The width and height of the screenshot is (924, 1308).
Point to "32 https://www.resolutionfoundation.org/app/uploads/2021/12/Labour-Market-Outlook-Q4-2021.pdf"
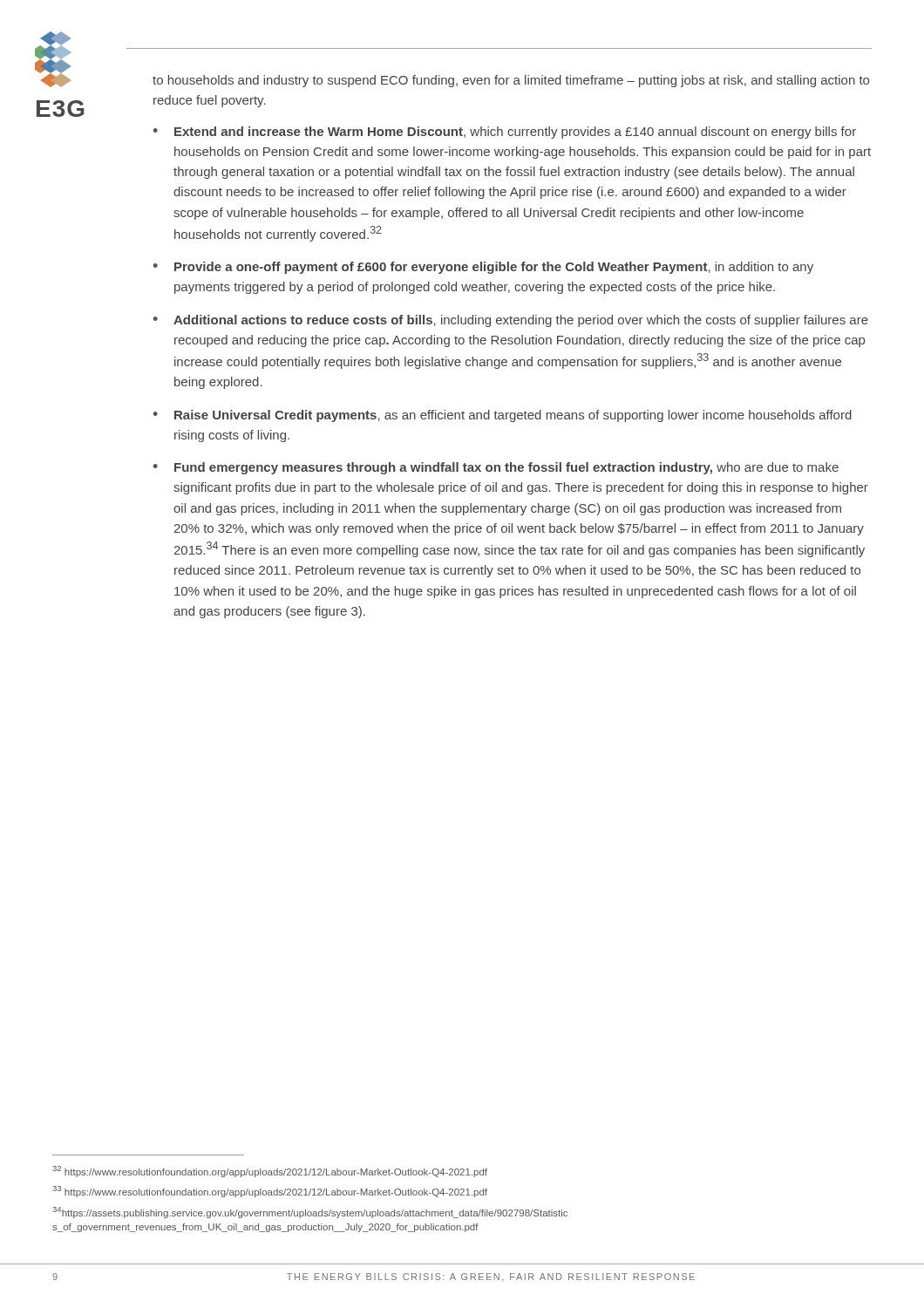(270, 1170)
